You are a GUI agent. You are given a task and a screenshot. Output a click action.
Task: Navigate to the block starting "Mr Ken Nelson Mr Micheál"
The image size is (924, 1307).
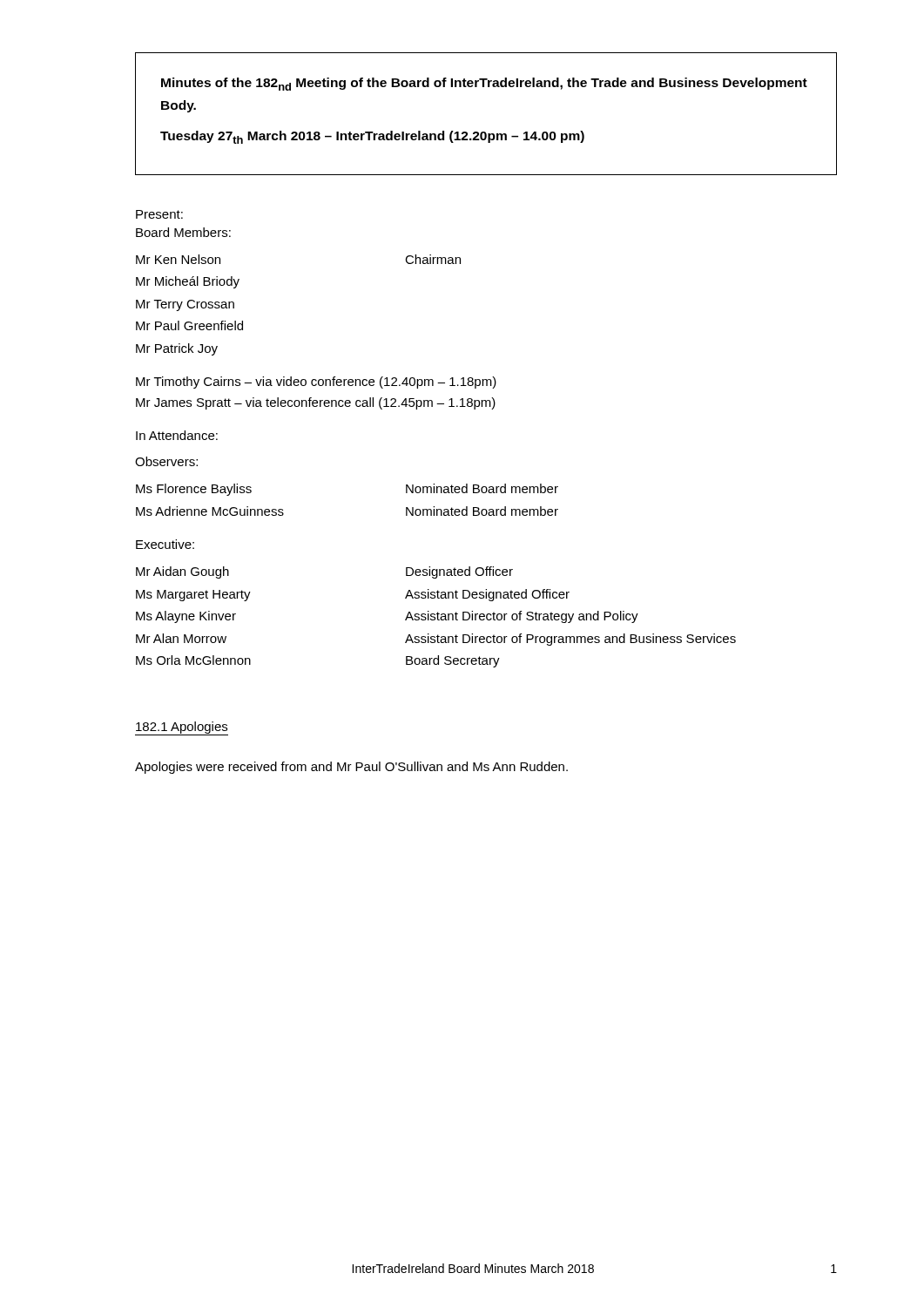pos(175,258)
